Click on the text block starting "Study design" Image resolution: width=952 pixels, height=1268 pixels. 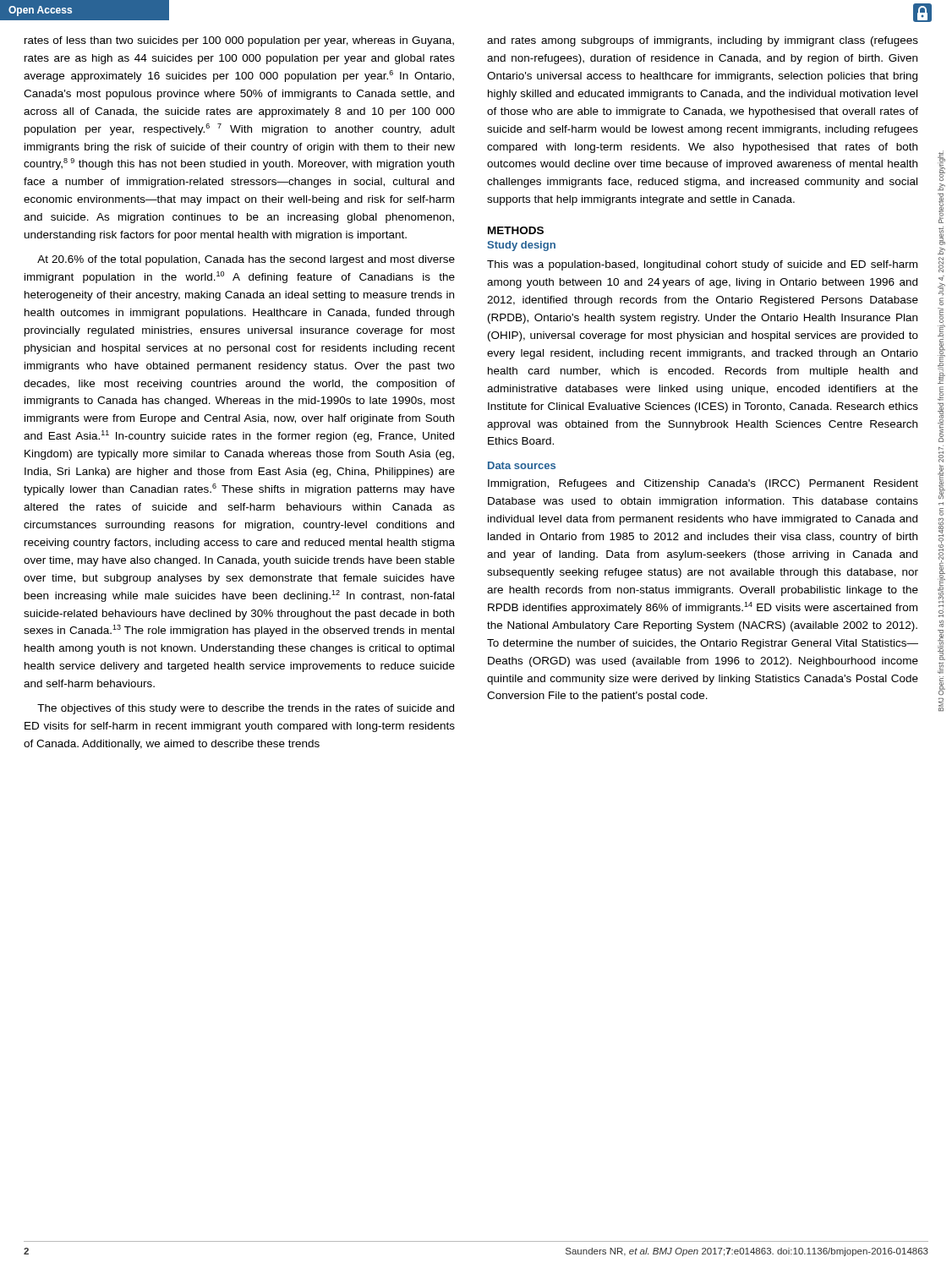(521, 245)
